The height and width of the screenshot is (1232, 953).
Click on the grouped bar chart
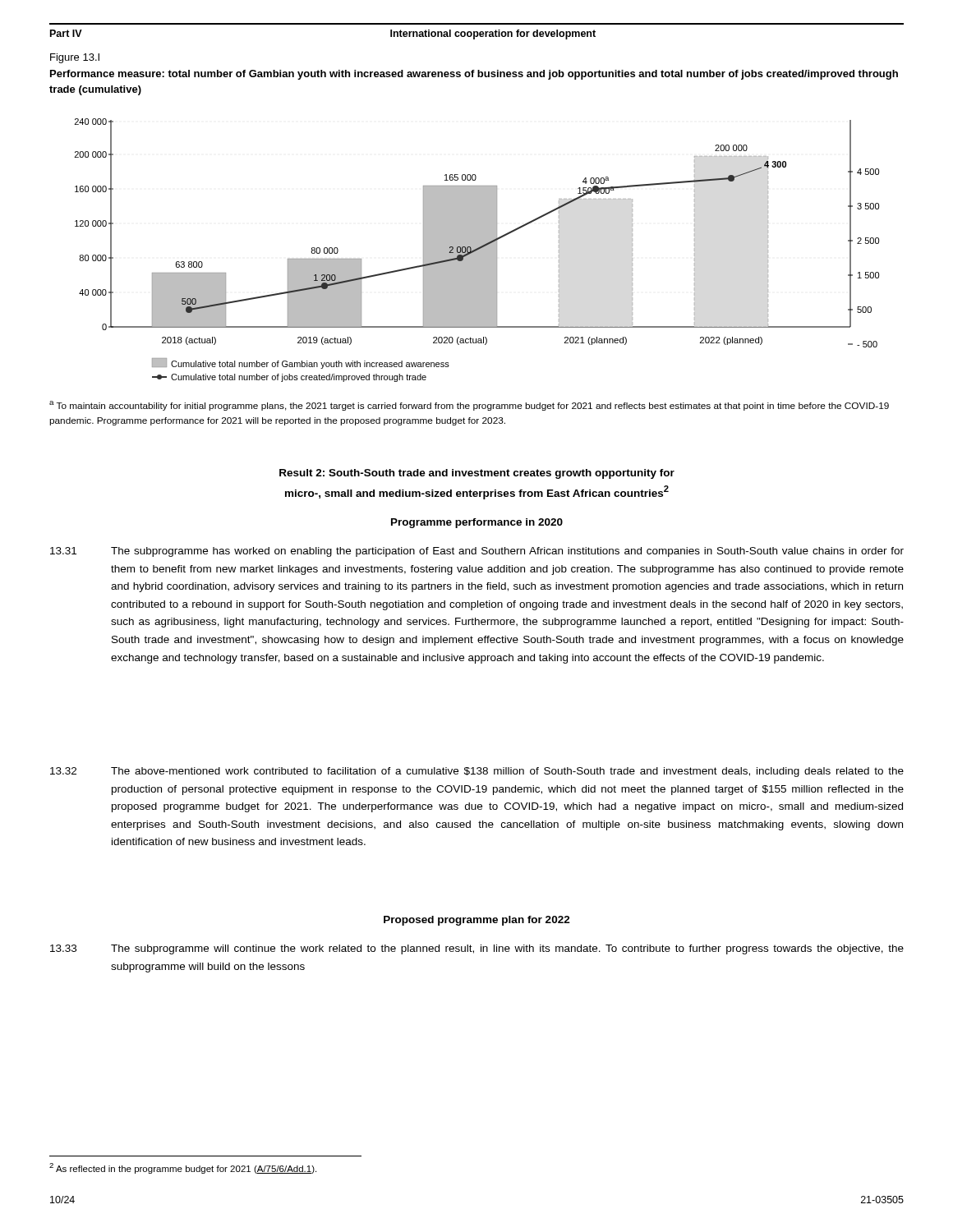click(x=481, y=243)
